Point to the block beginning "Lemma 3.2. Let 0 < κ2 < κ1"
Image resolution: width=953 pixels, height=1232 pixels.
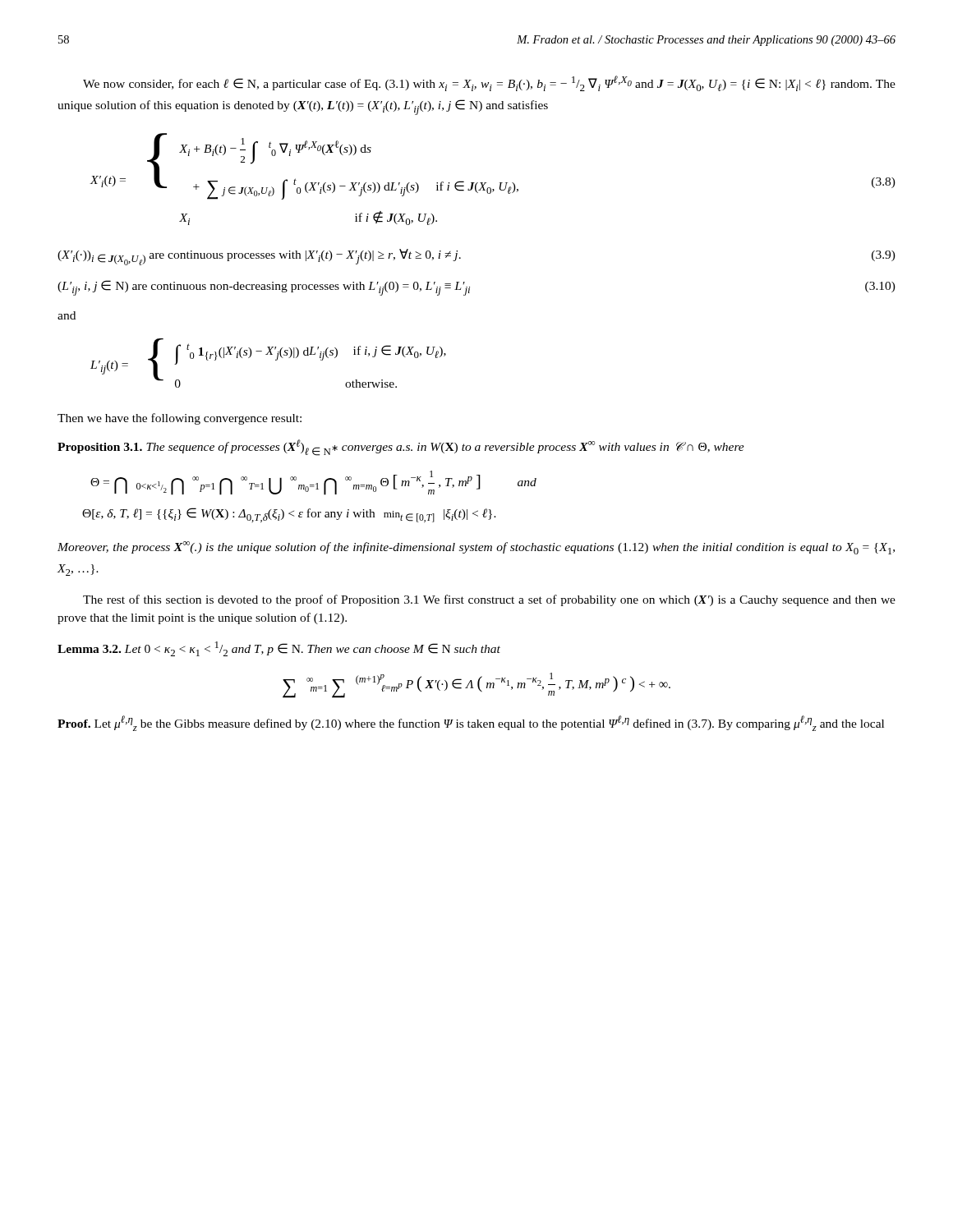pyautogui.click(x=476, y=649)
